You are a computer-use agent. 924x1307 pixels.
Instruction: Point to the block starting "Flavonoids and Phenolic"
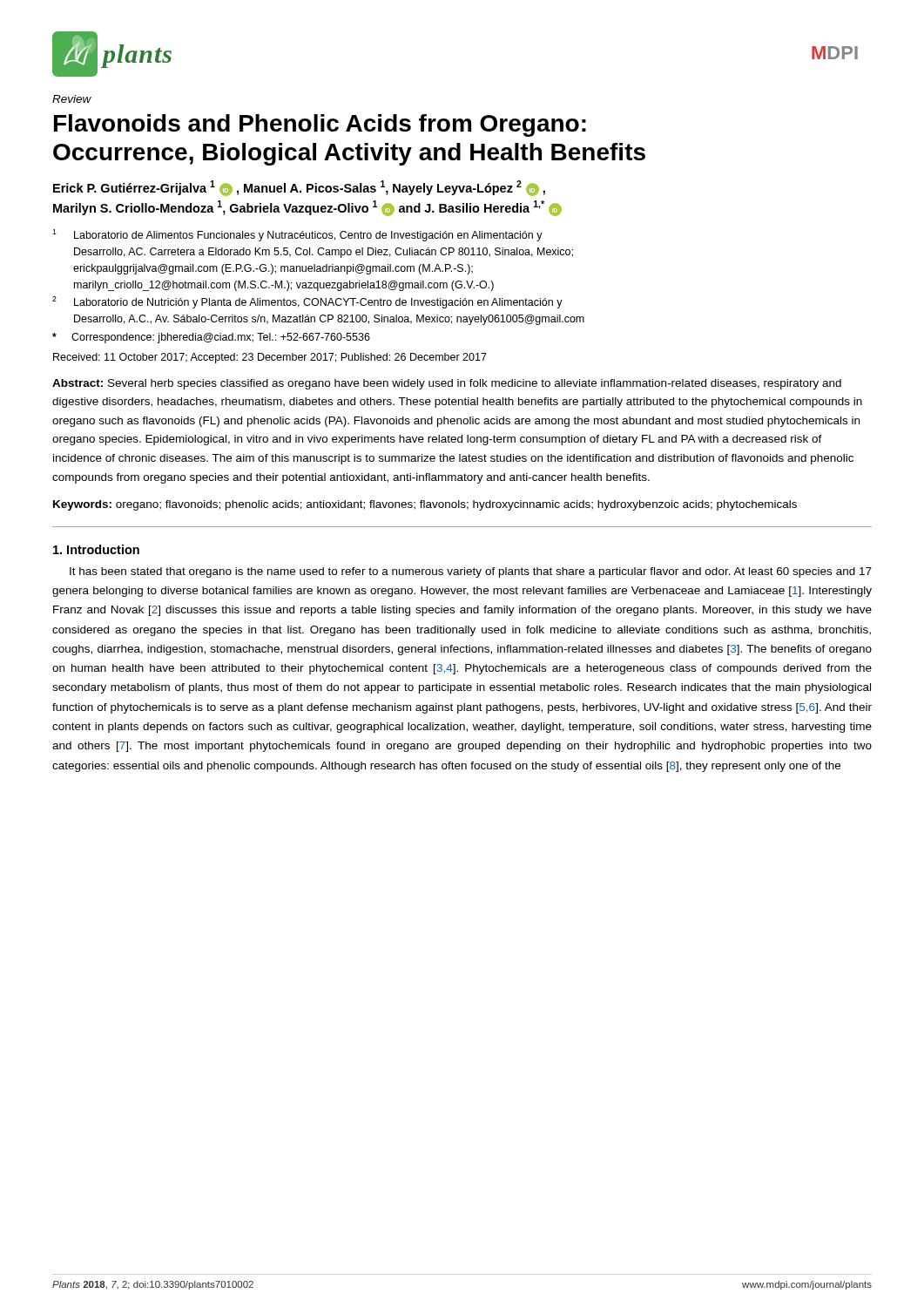click(x=349, y=138)
